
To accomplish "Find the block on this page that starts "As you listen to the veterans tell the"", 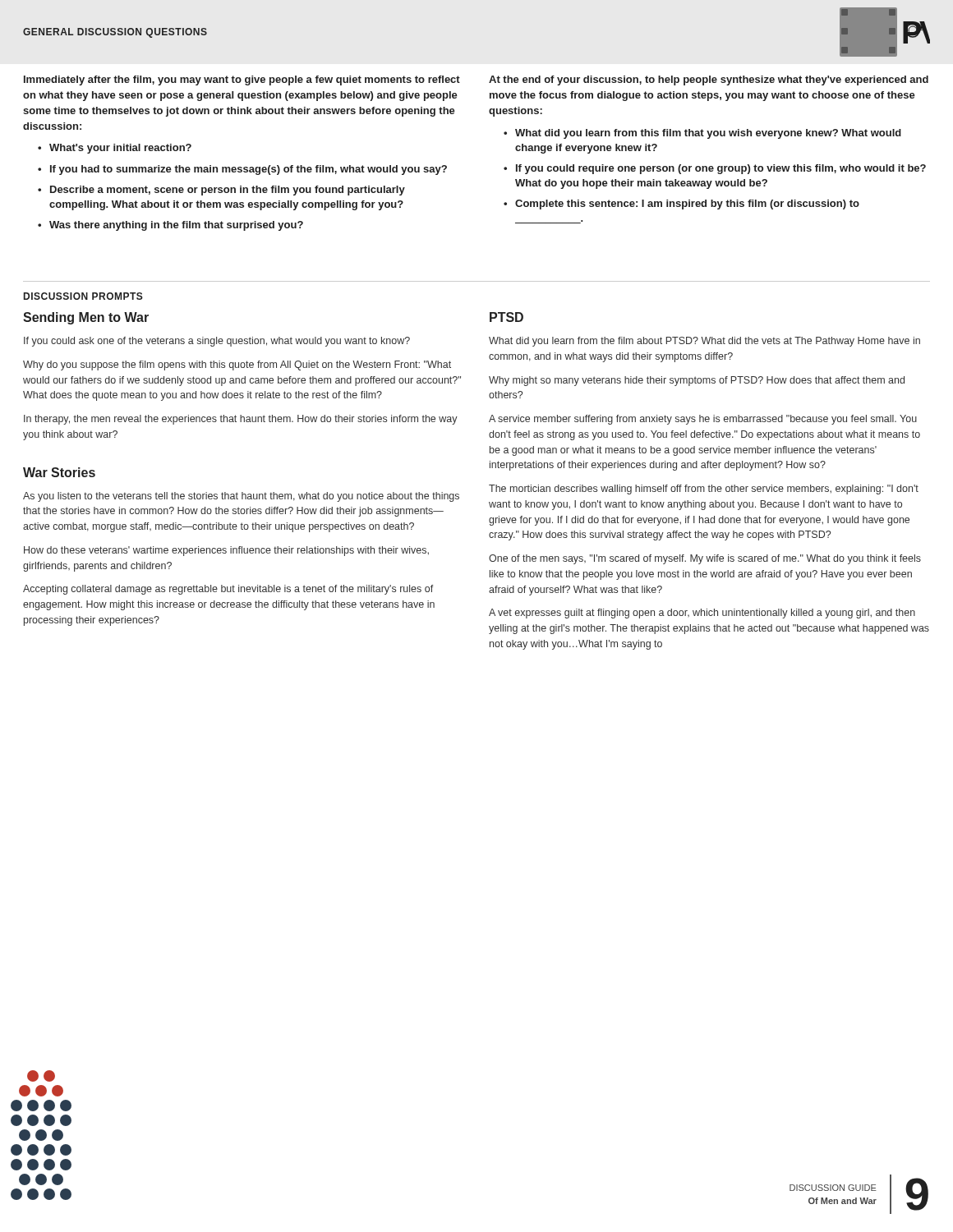I will pos(244,511).
